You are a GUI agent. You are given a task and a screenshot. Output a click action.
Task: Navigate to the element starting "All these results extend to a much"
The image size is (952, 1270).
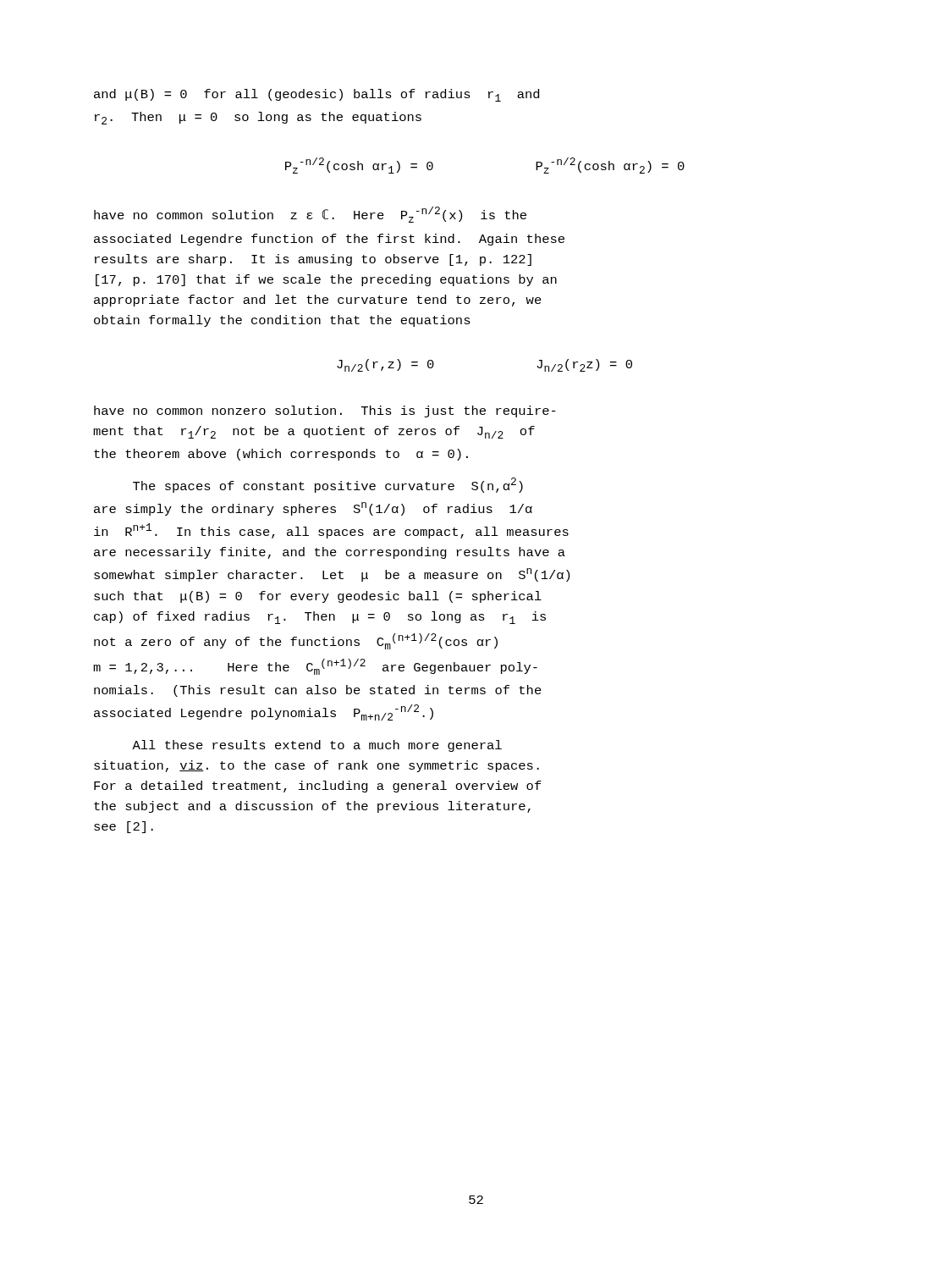[484, 787]
